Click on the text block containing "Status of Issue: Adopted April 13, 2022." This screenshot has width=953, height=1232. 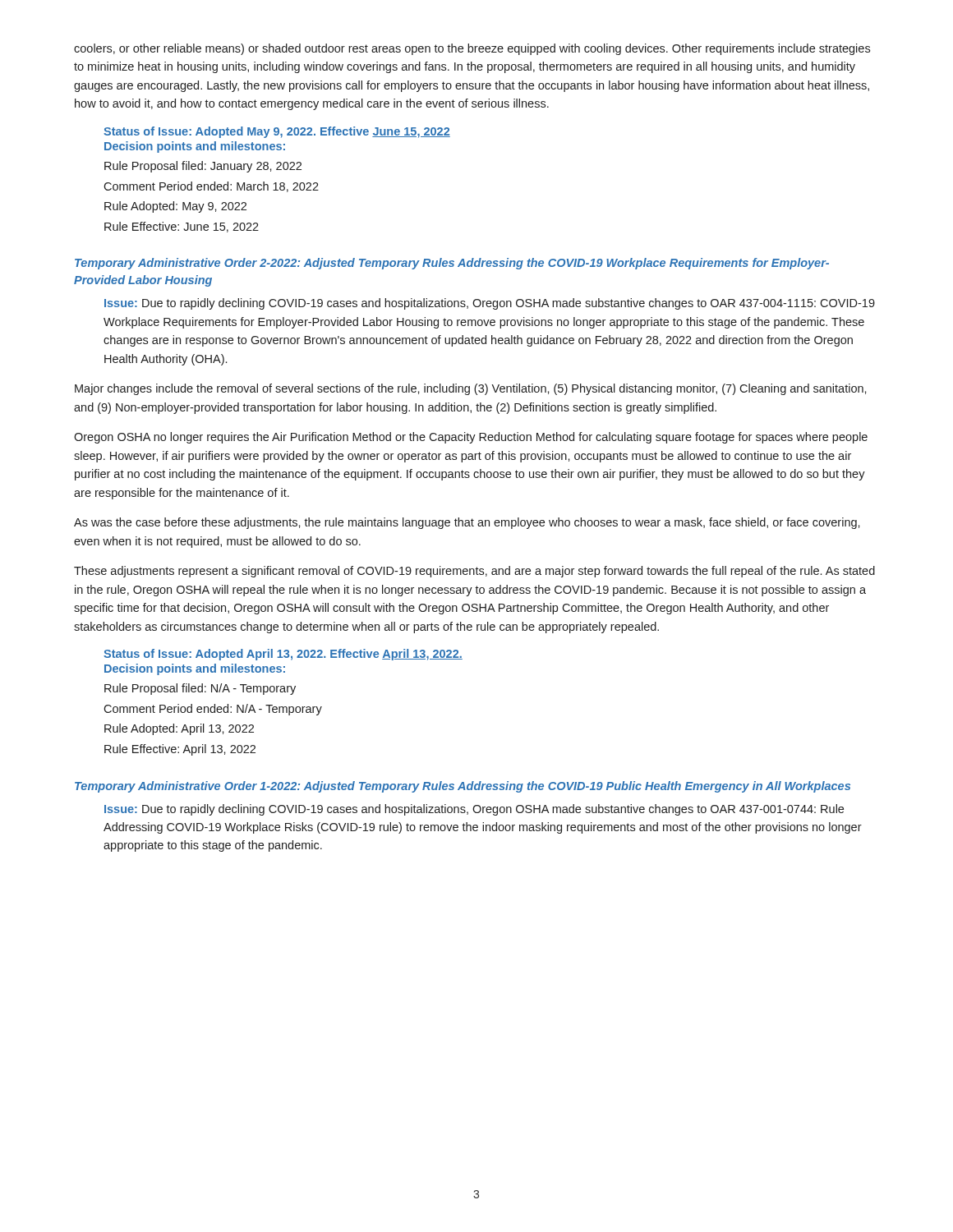tap(283, 655)
